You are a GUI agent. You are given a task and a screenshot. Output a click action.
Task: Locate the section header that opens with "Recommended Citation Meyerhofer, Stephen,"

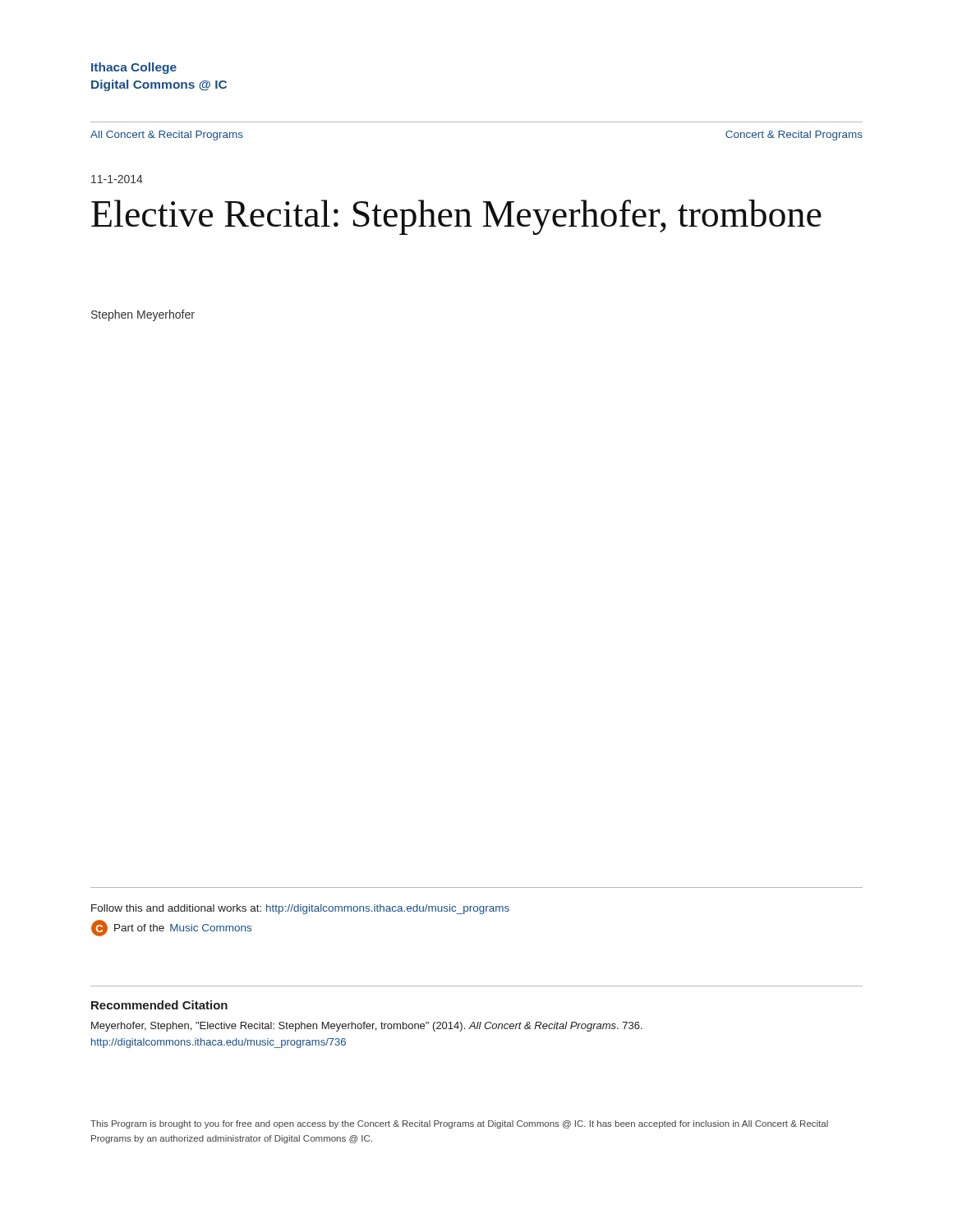(476, 1024)
